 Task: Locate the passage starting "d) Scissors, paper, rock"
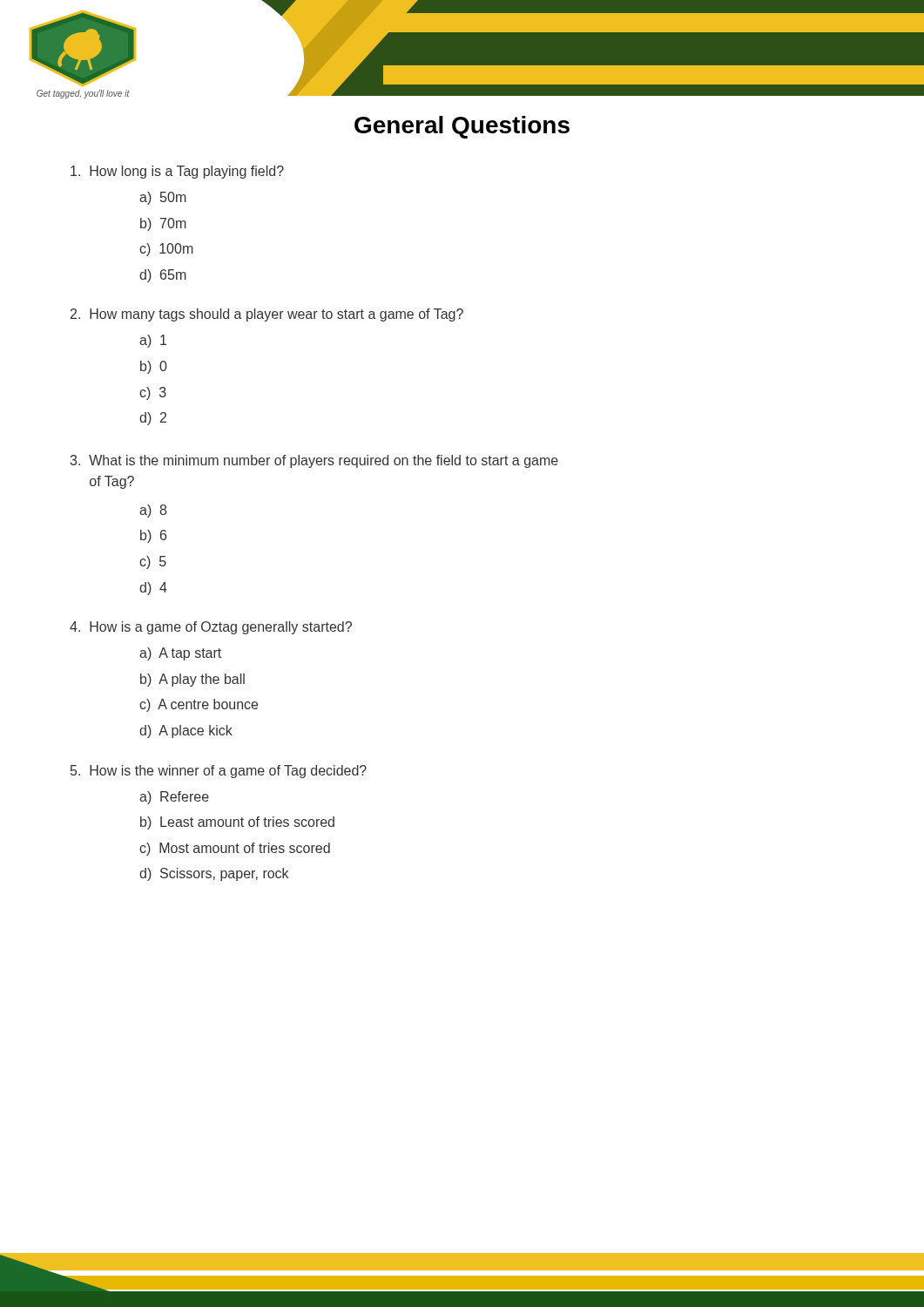pos(214,874)
